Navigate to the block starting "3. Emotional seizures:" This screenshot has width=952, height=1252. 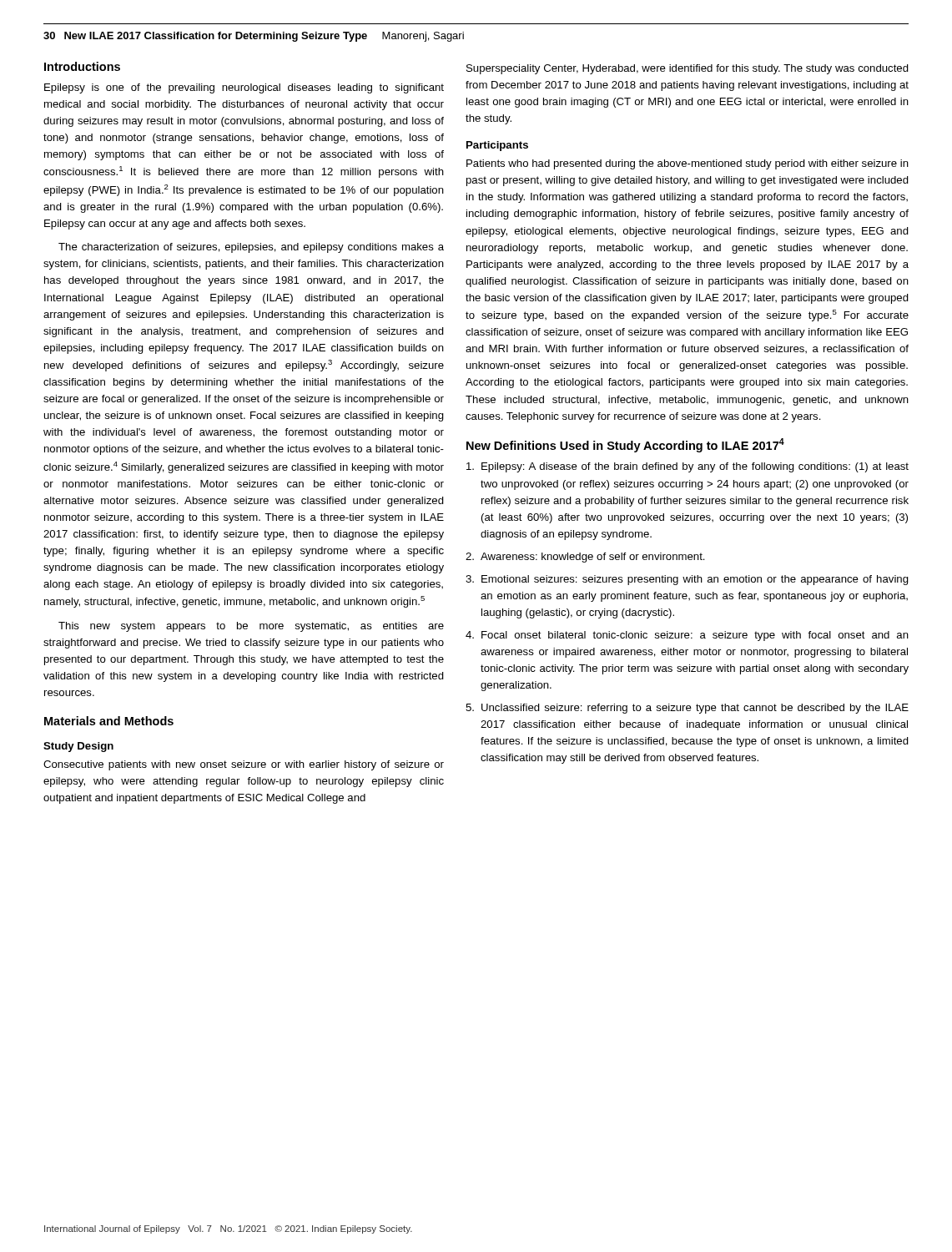point(687,596)
